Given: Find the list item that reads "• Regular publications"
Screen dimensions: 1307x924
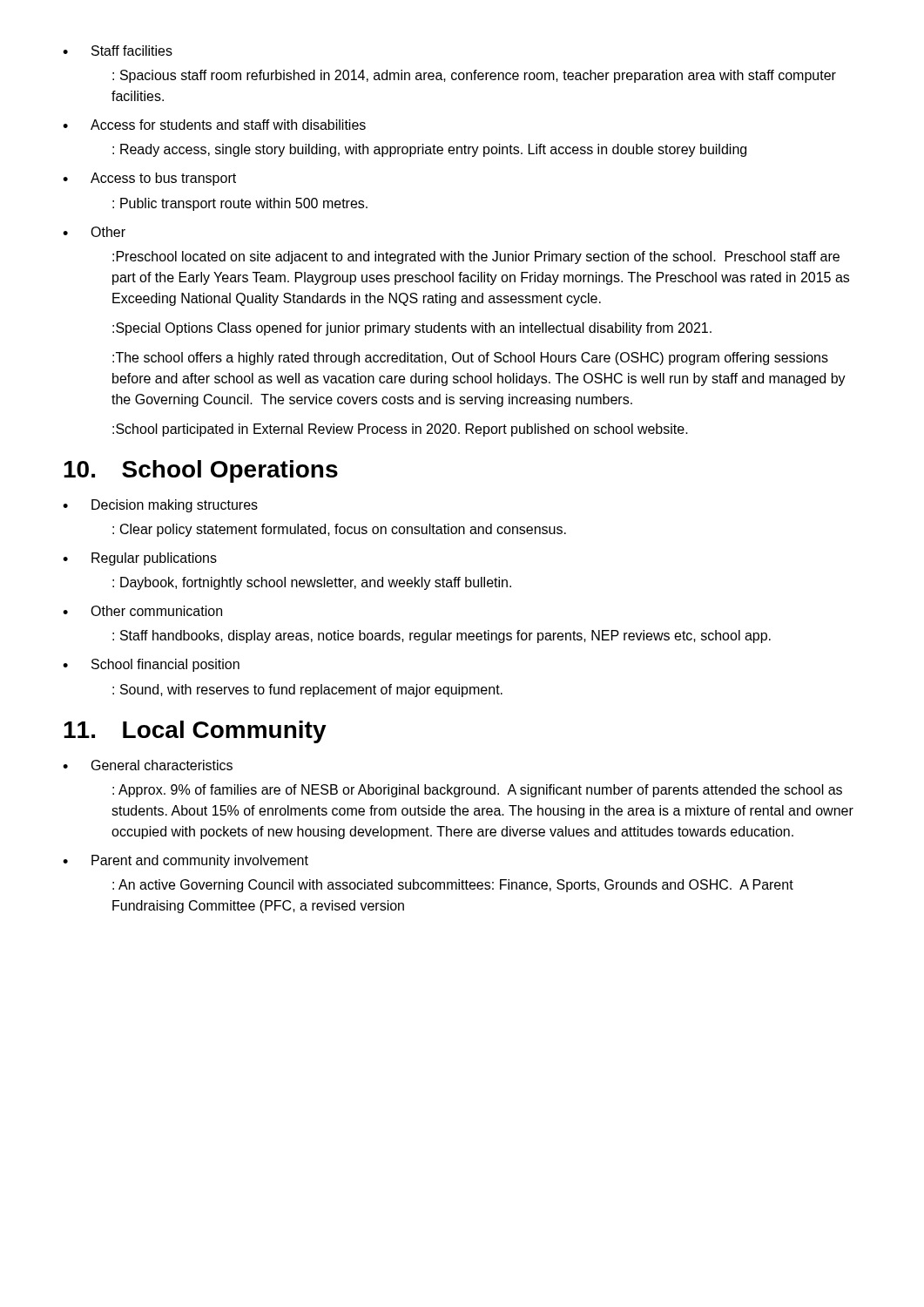Looking at the screenshot, I should click(140, 560).
